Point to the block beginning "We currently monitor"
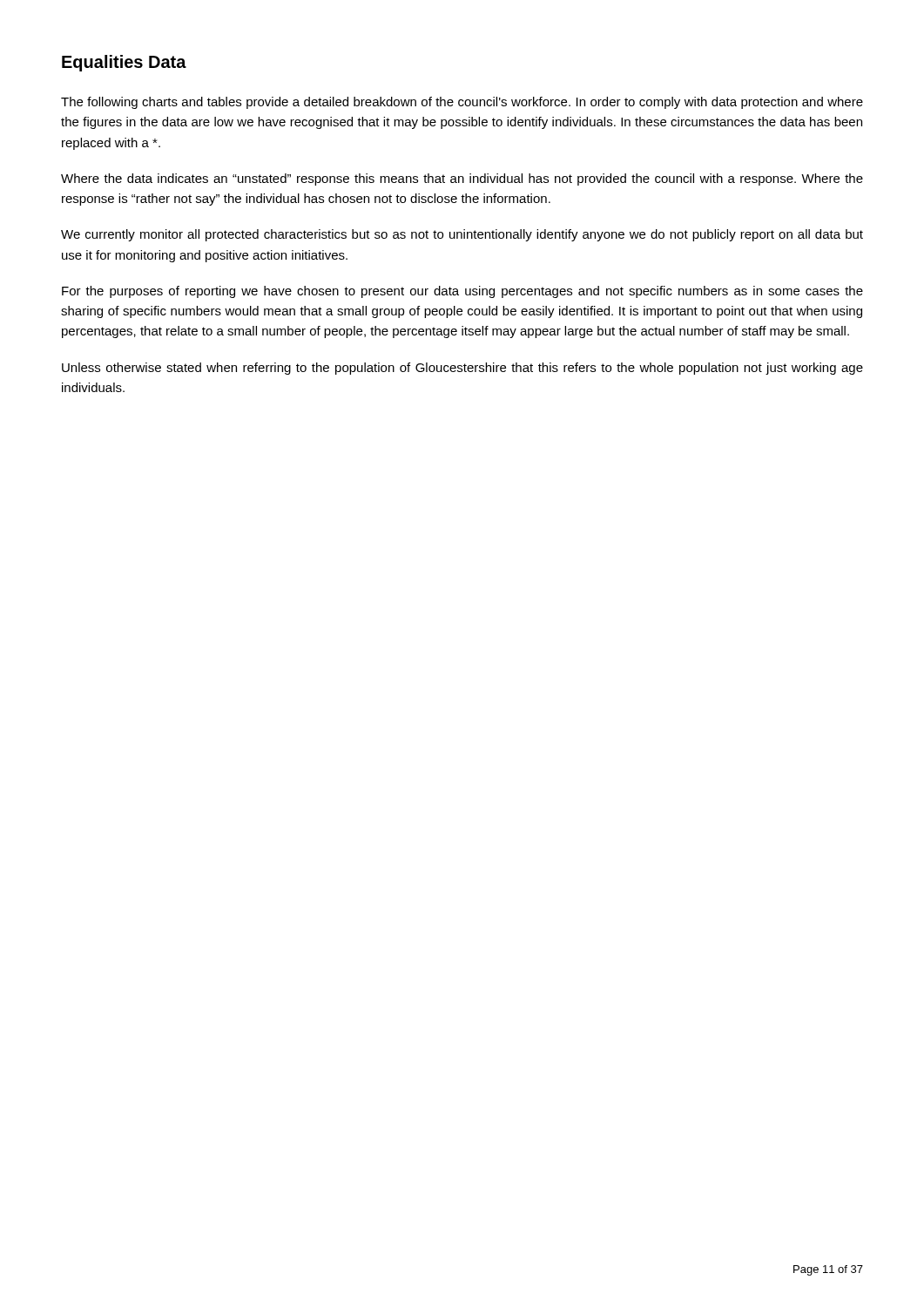The width and height of the screenshot is (924, 1307). pyautogui.click(x=462, y=244)
